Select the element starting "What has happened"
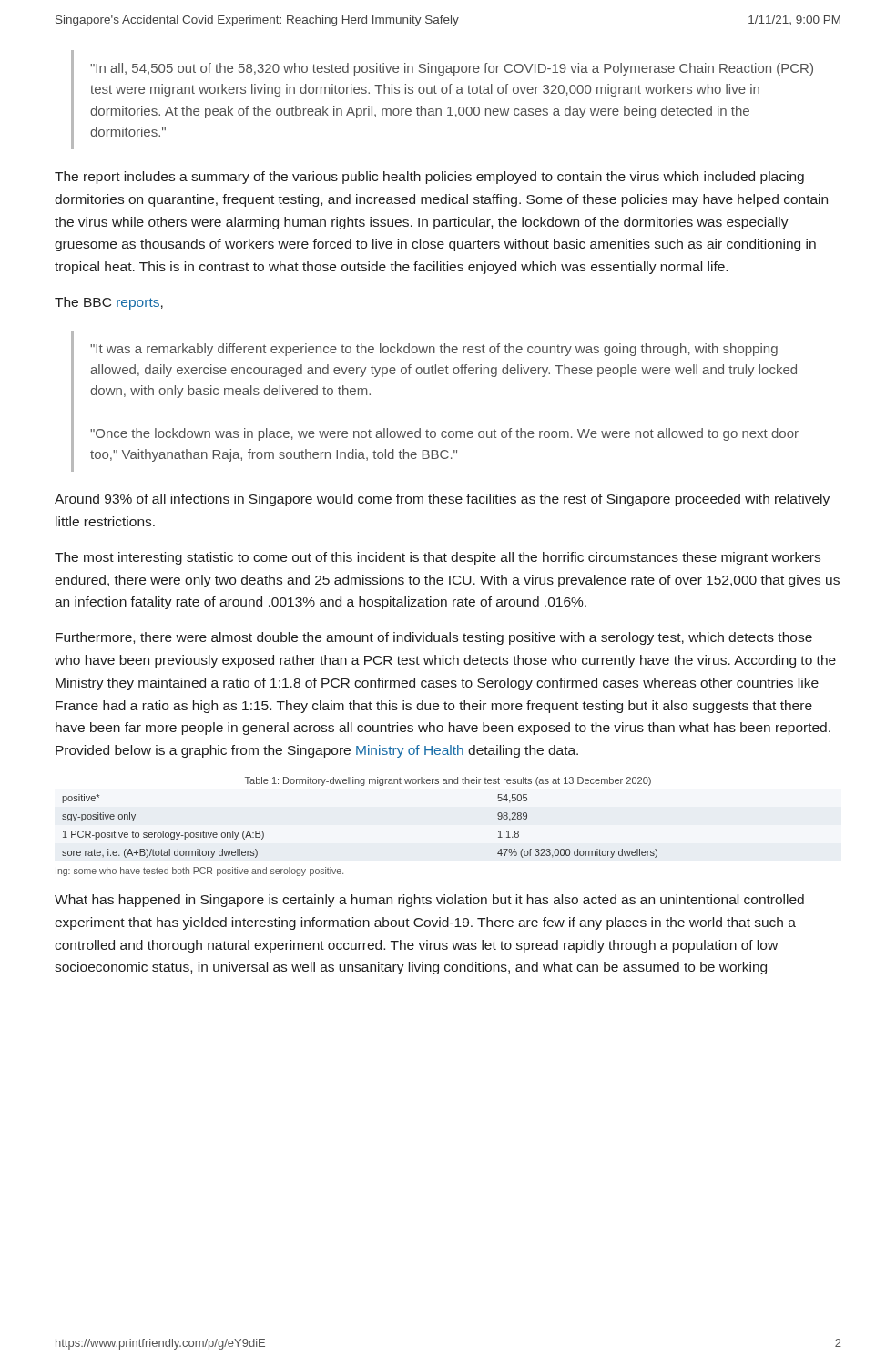 click(430, 933)
